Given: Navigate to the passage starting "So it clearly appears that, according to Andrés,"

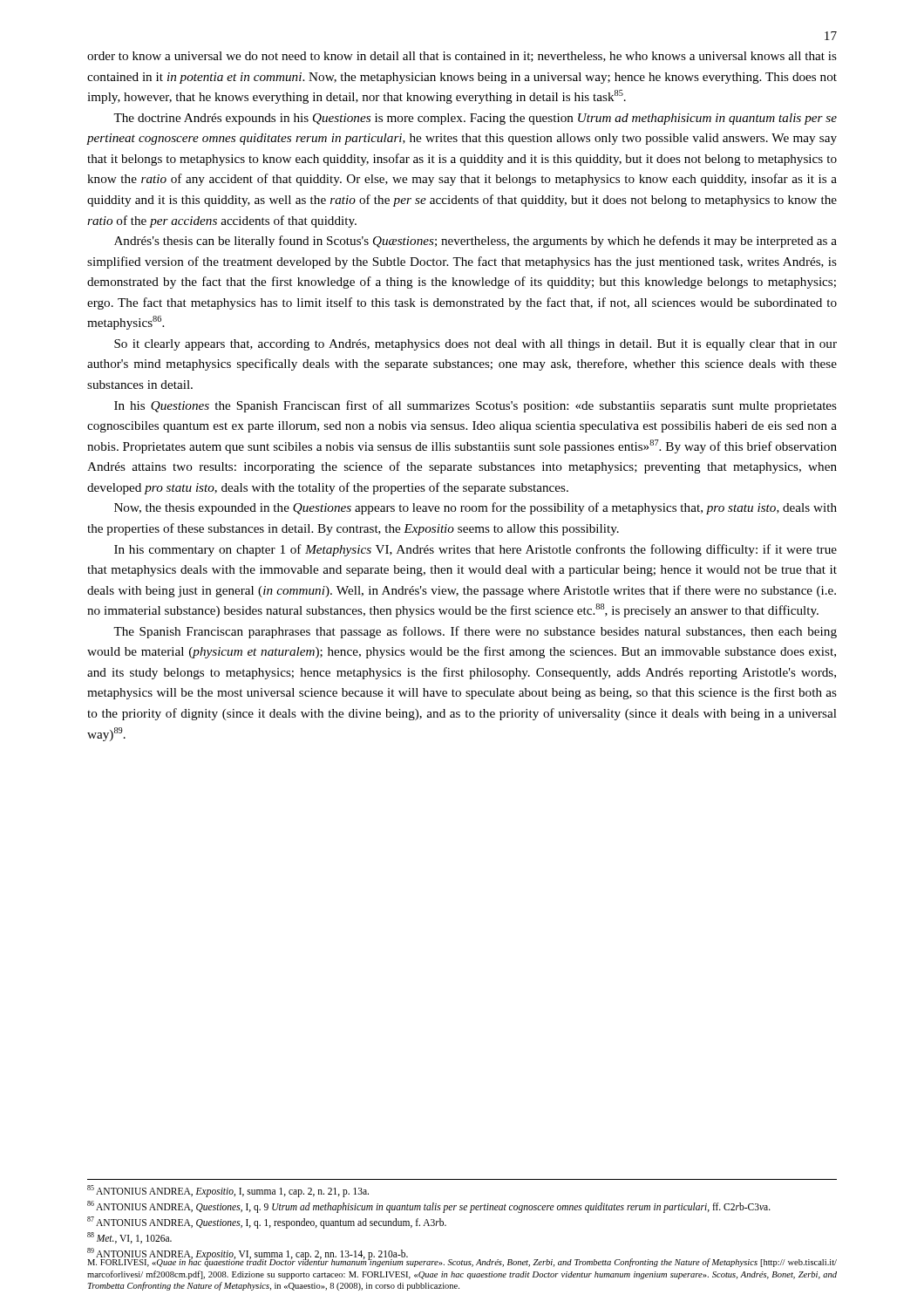Looking at the screenshot, I should tap(462, 364).
